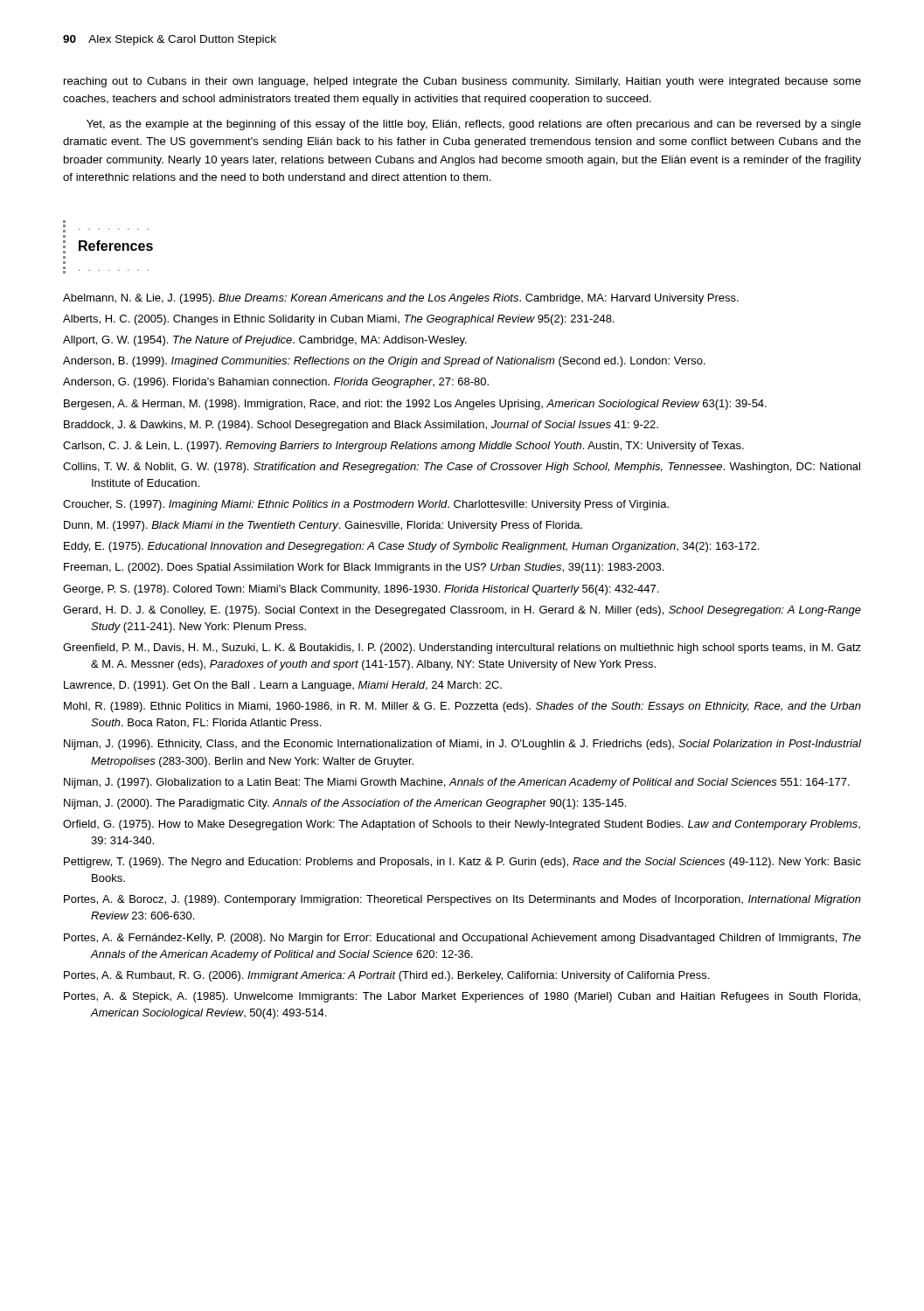This screenshot has width=924, height=1311.
Task: Find the list item with the text "Bergesen, A. &"
Action: coord(415,403)
